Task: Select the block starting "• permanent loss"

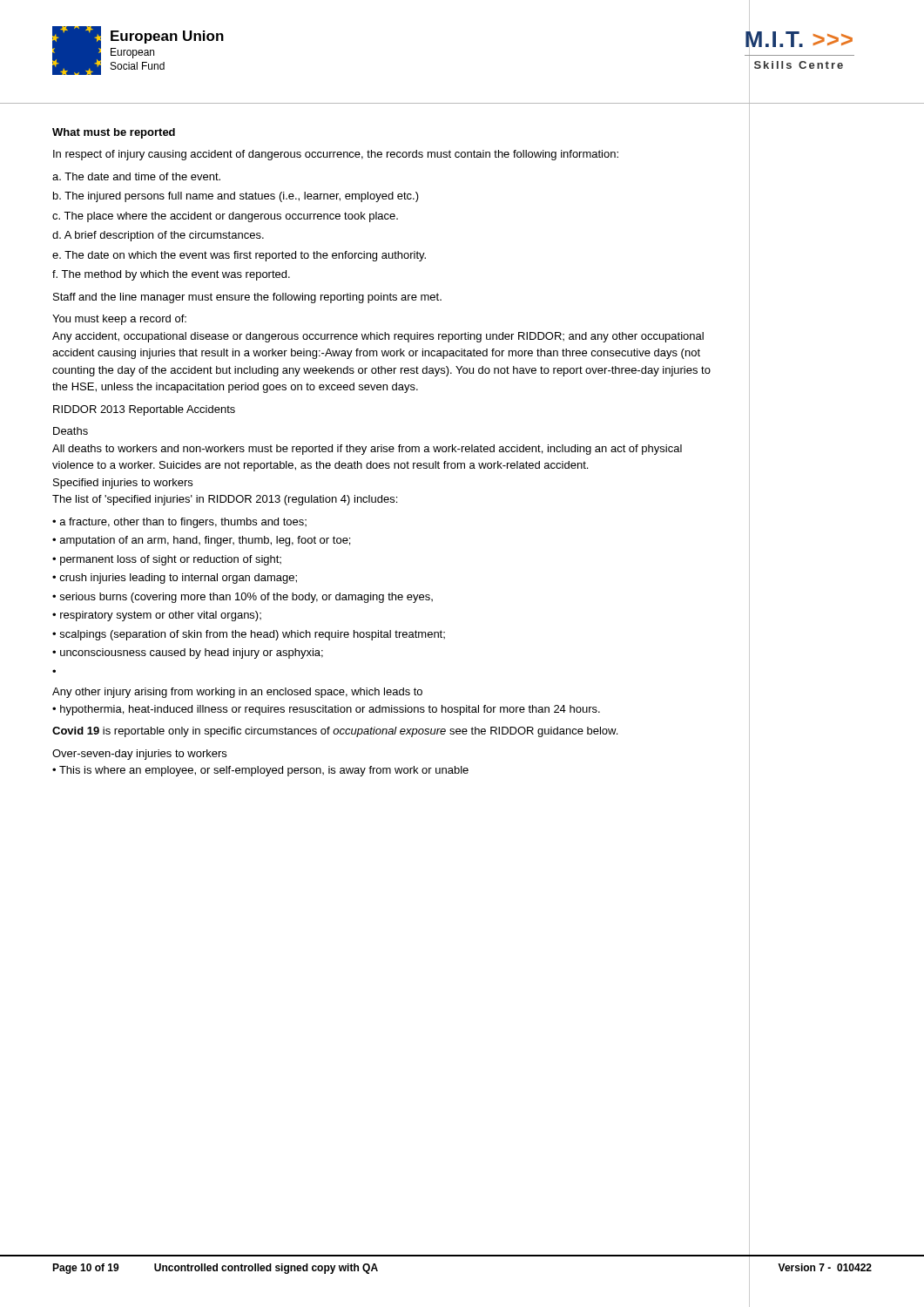Action: coord(167,558)
